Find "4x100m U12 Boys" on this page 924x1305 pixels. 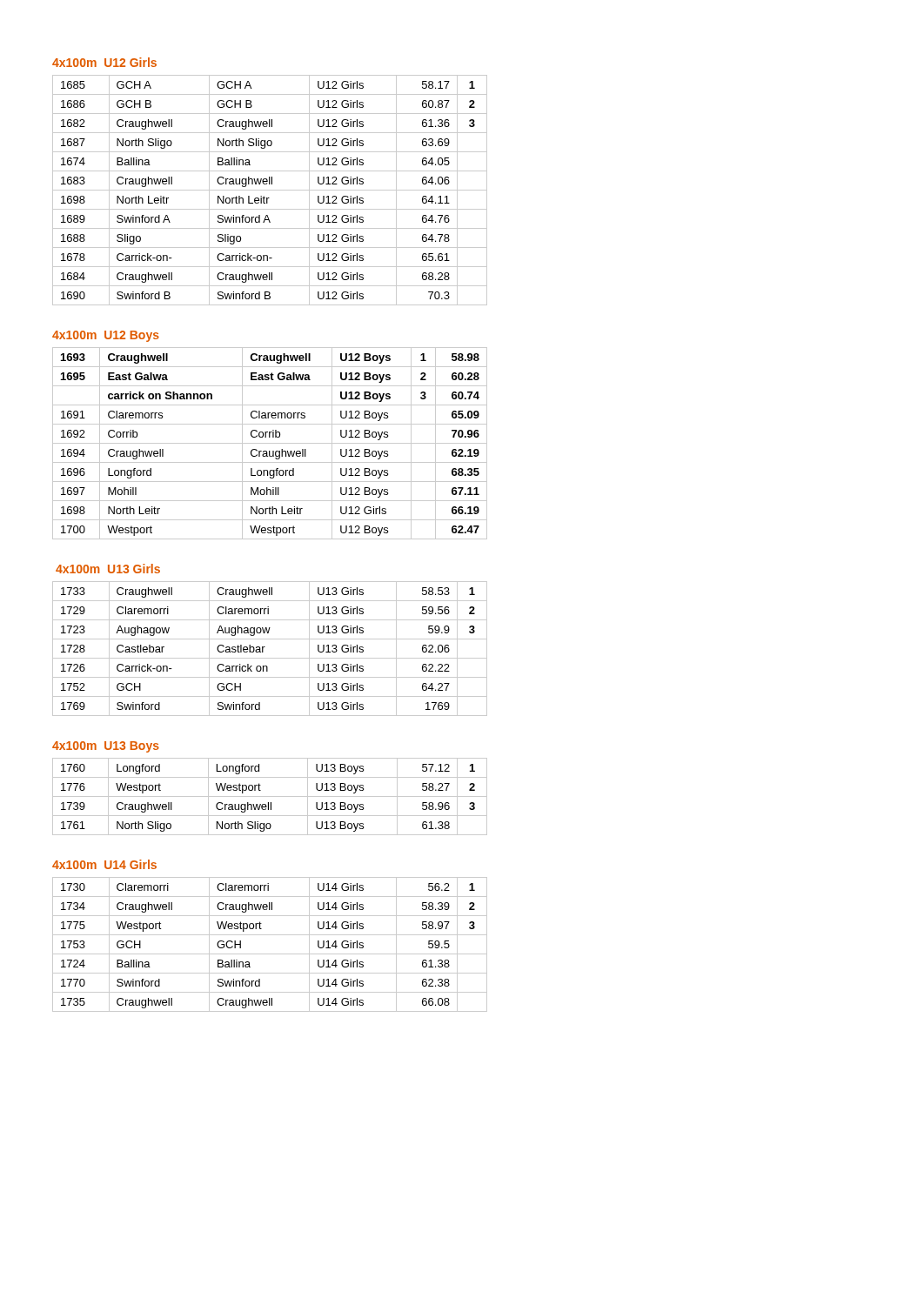click(x=106, y=335)
